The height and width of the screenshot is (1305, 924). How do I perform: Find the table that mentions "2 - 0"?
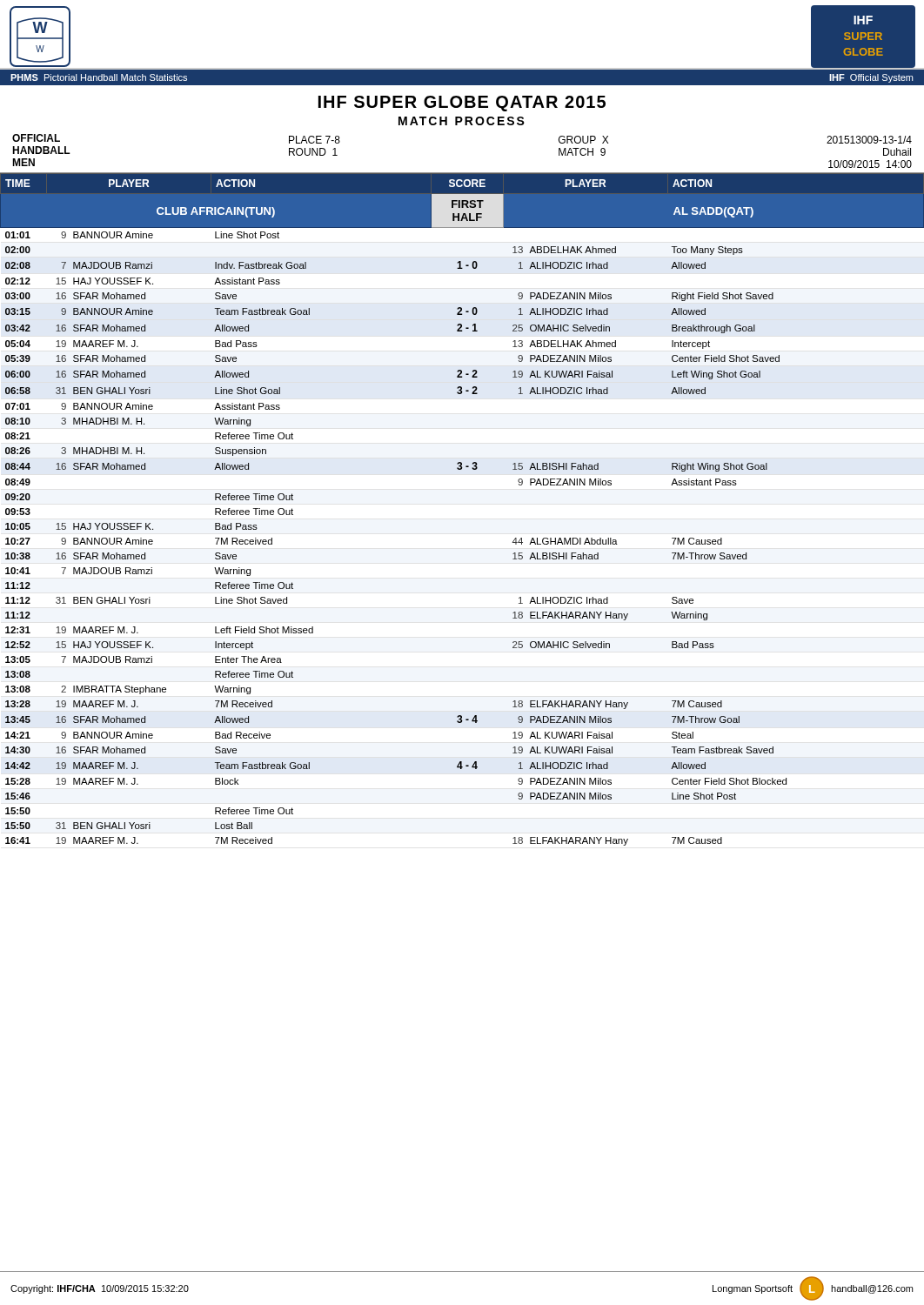pyautogui.click(x=462, y=511)
